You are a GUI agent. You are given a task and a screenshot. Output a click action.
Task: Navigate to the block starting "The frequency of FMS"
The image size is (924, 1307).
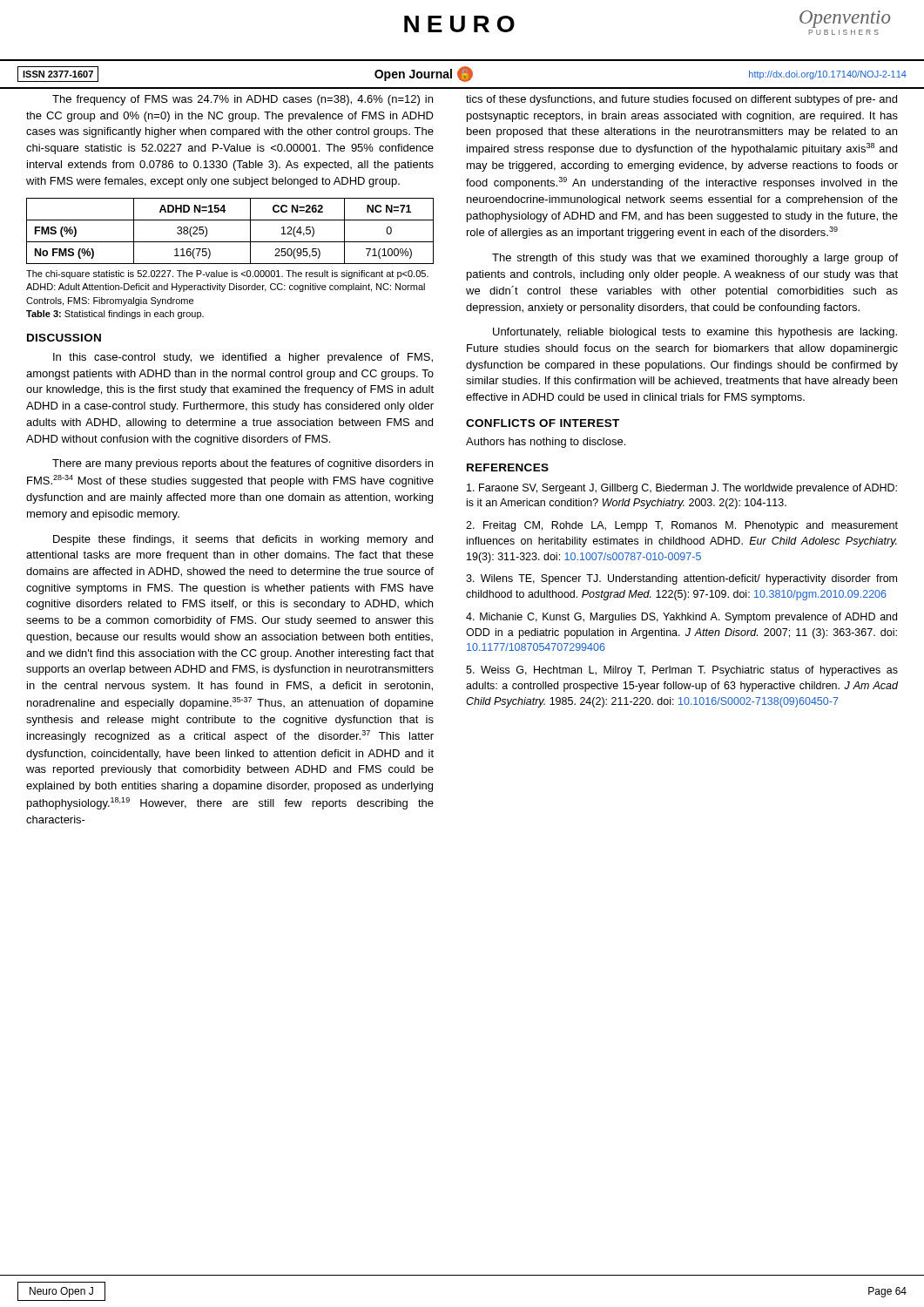(230, 140)
